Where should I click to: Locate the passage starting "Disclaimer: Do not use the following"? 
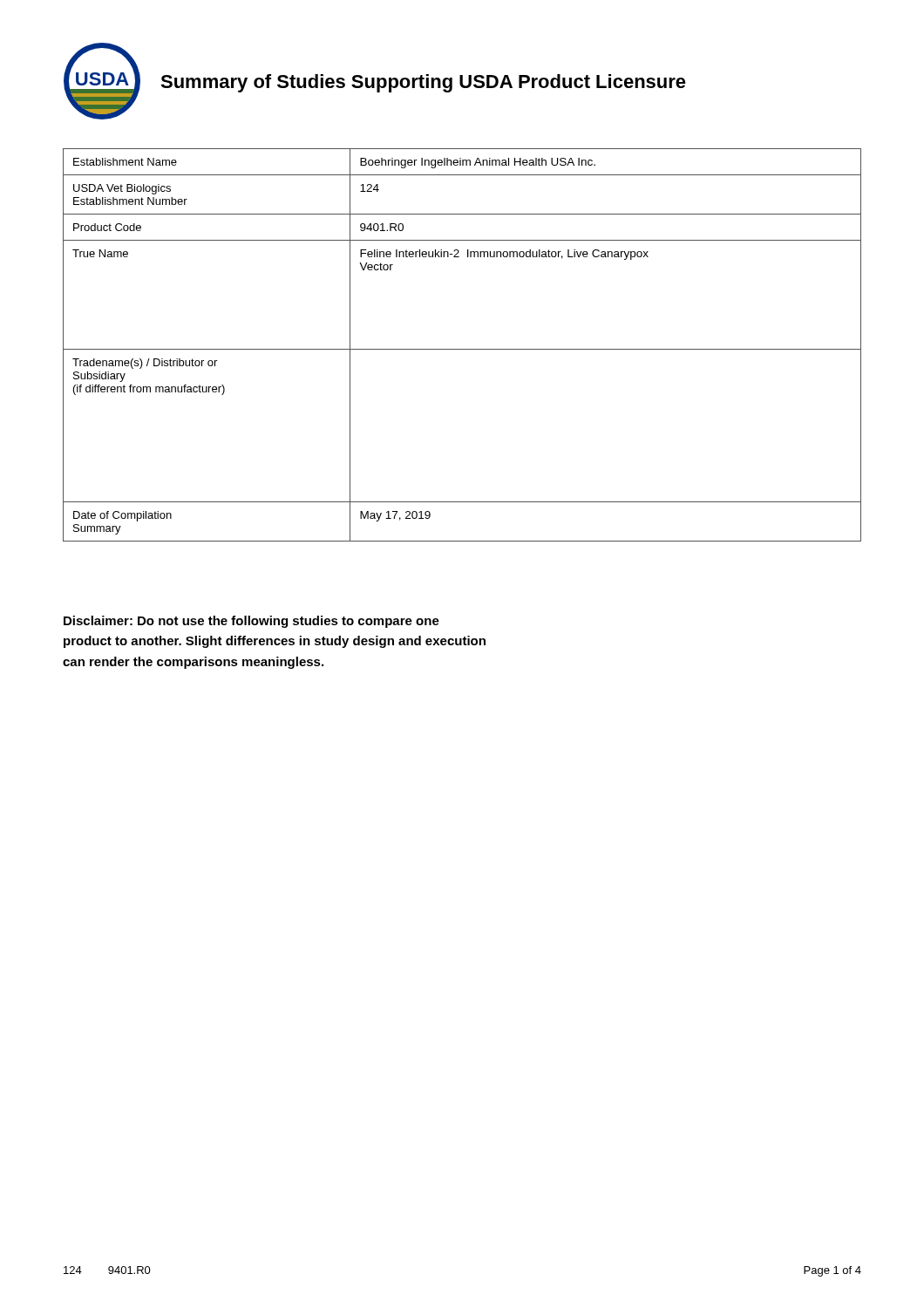(275, 641)
